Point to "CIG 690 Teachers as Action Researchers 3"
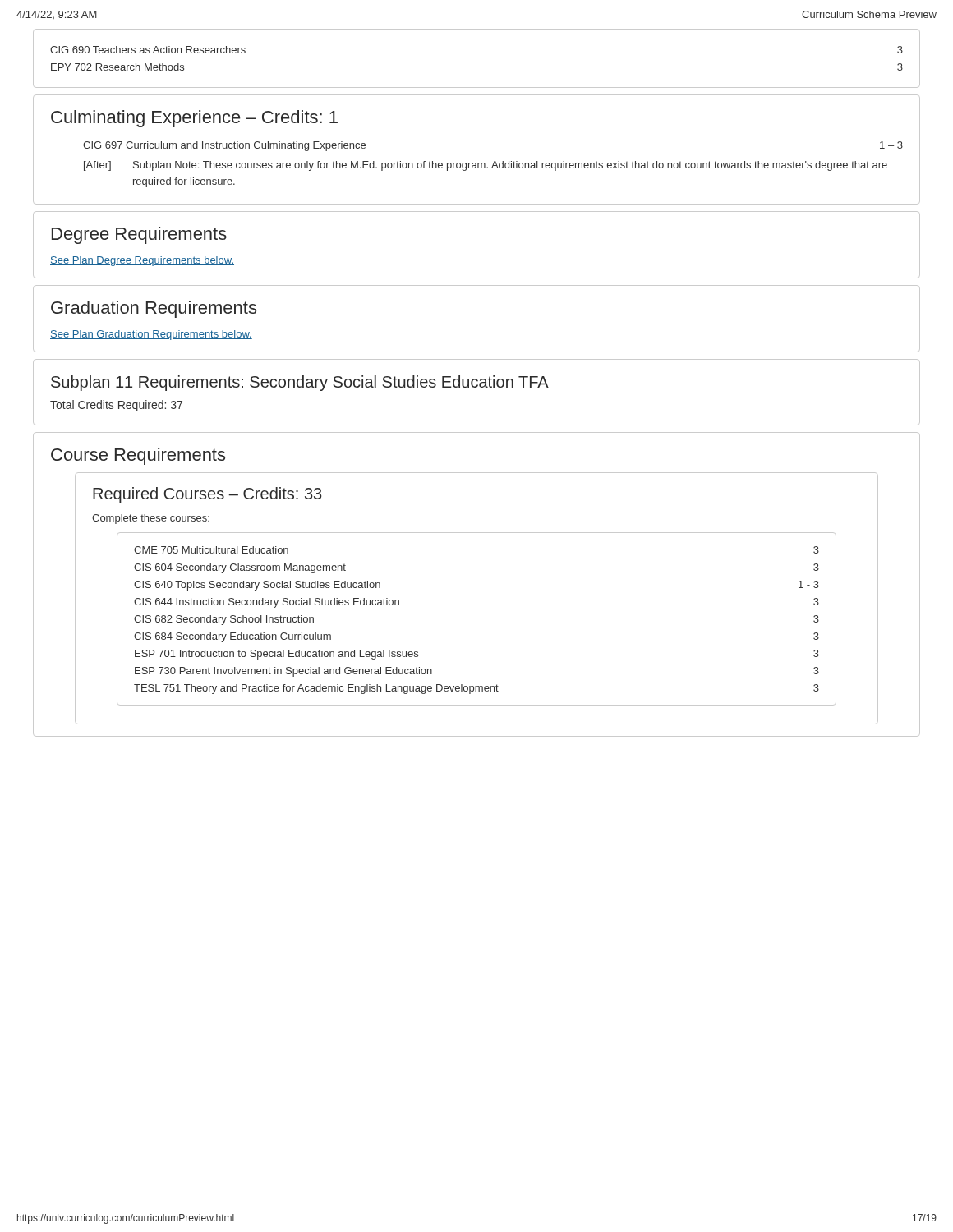The width and height of the screenshot is (953, 1232). click(x=144, y=50)
